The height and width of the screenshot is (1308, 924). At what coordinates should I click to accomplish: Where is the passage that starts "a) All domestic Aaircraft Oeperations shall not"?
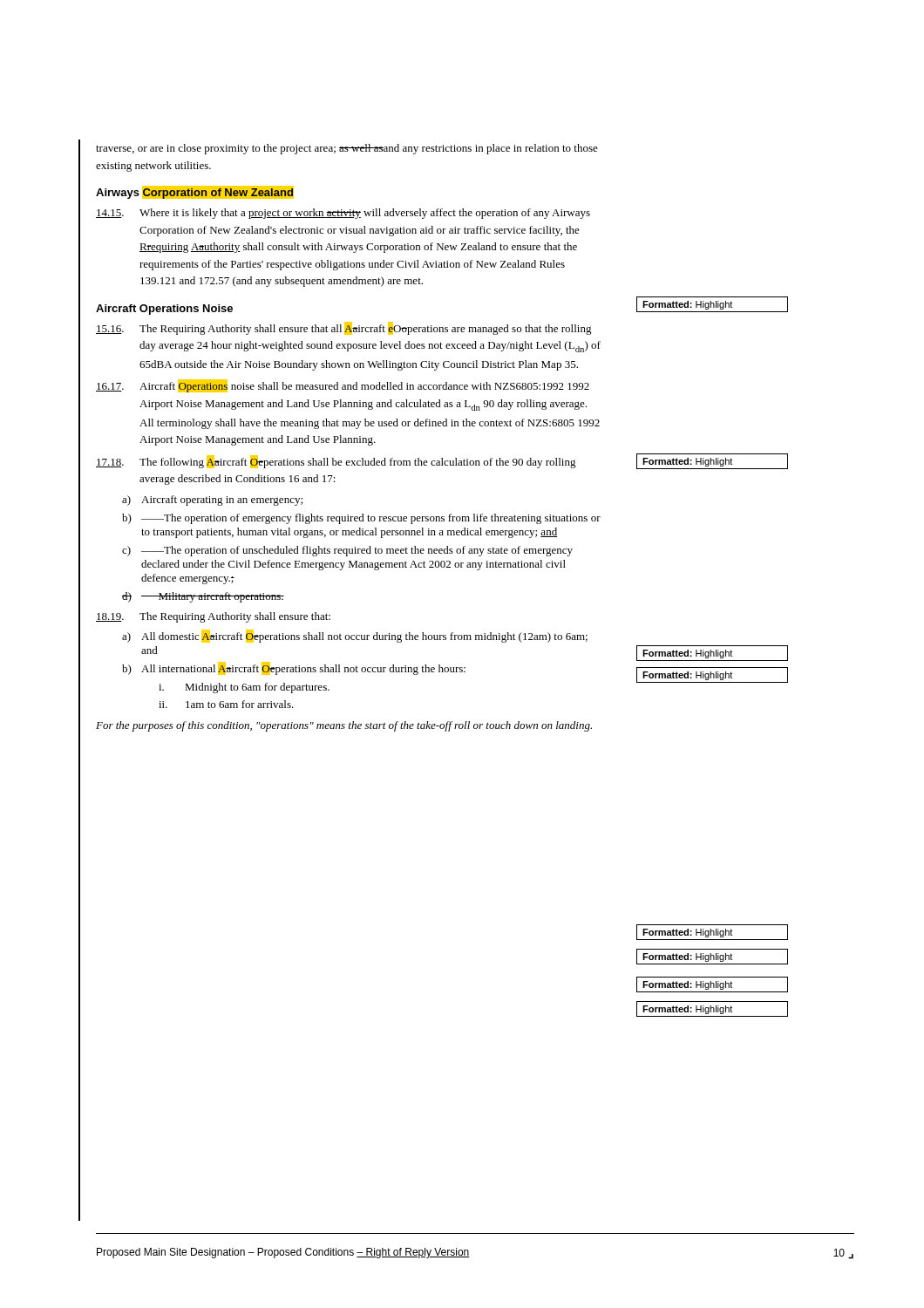362,644
